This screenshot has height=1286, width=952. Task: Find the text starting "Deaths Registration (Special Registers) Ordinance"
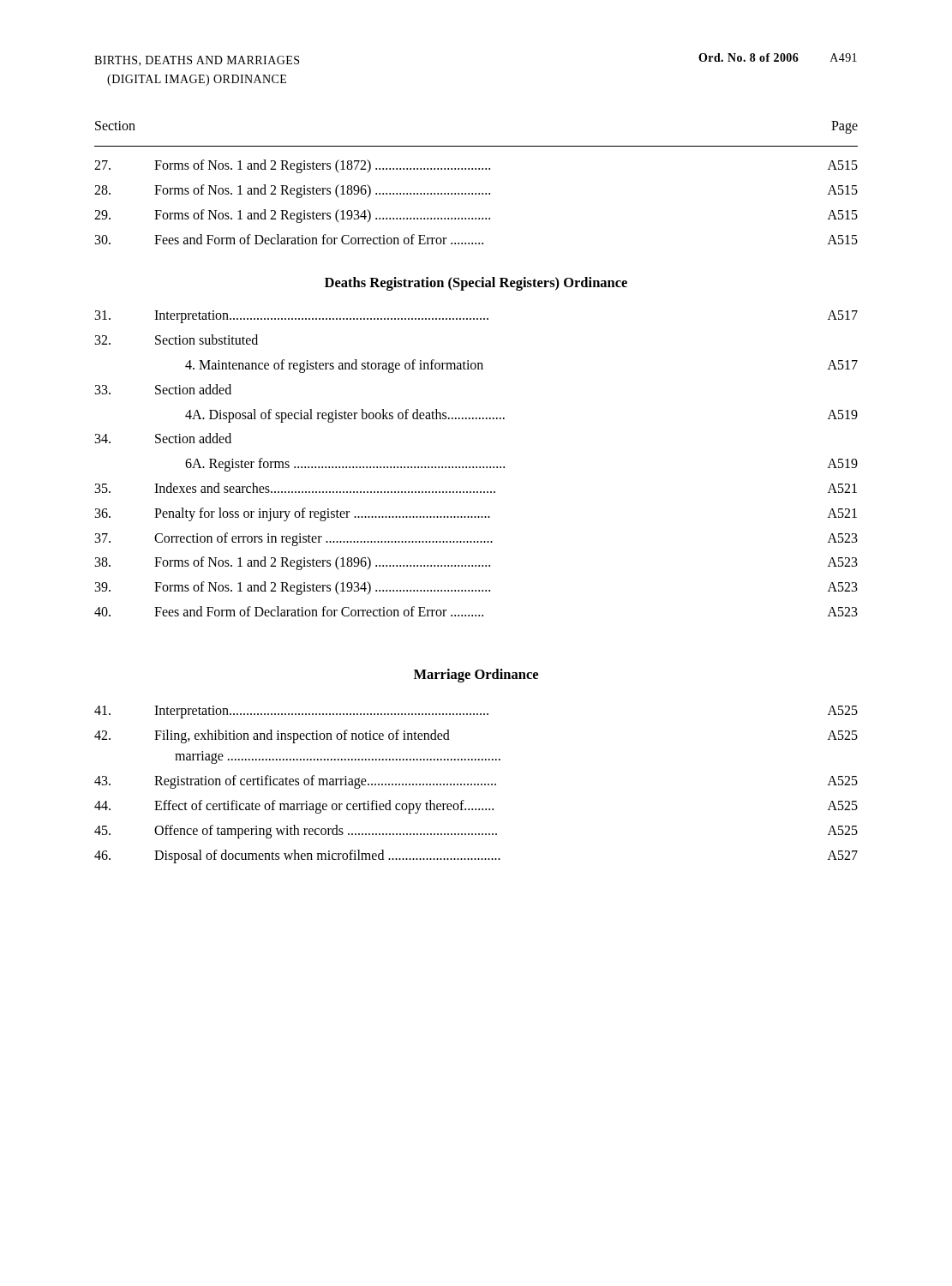[x=476, y=283]
